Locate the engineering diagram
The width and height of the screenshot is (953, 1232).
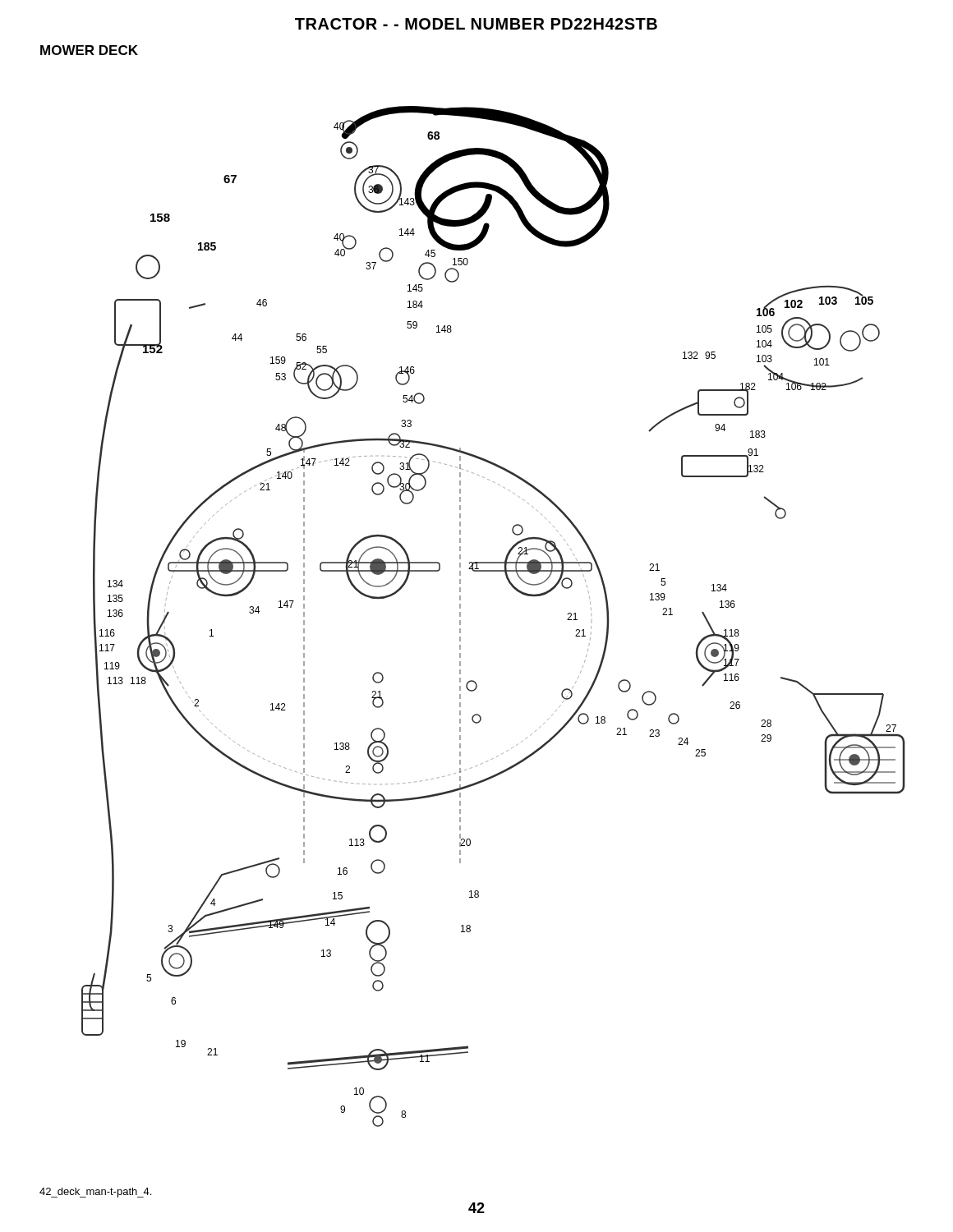pyautogui.click(x=476, y=616)
